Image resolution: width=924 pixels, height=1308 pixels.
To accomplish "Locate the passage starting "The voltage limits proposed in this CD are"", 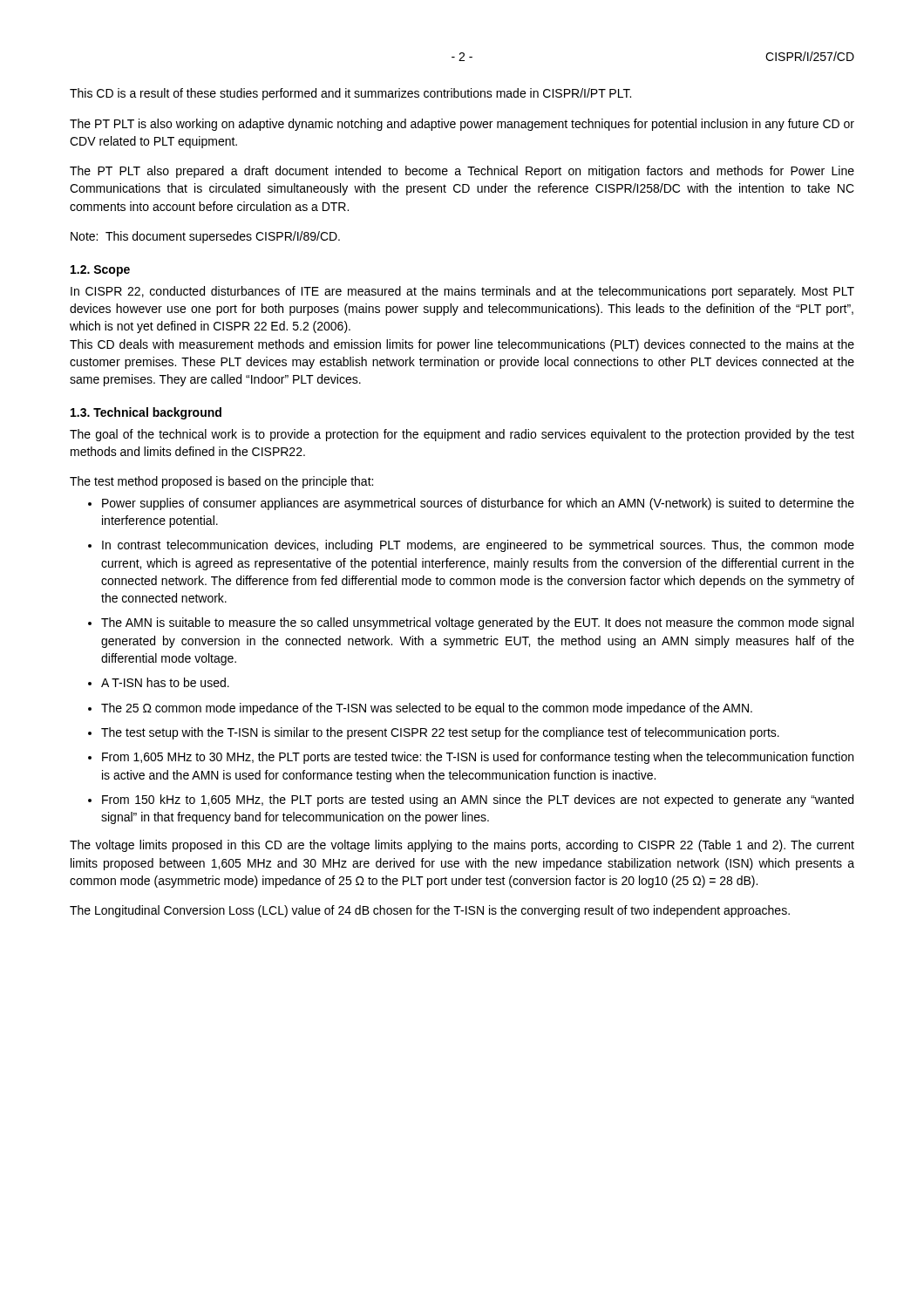I will click(x=462, y=863).
